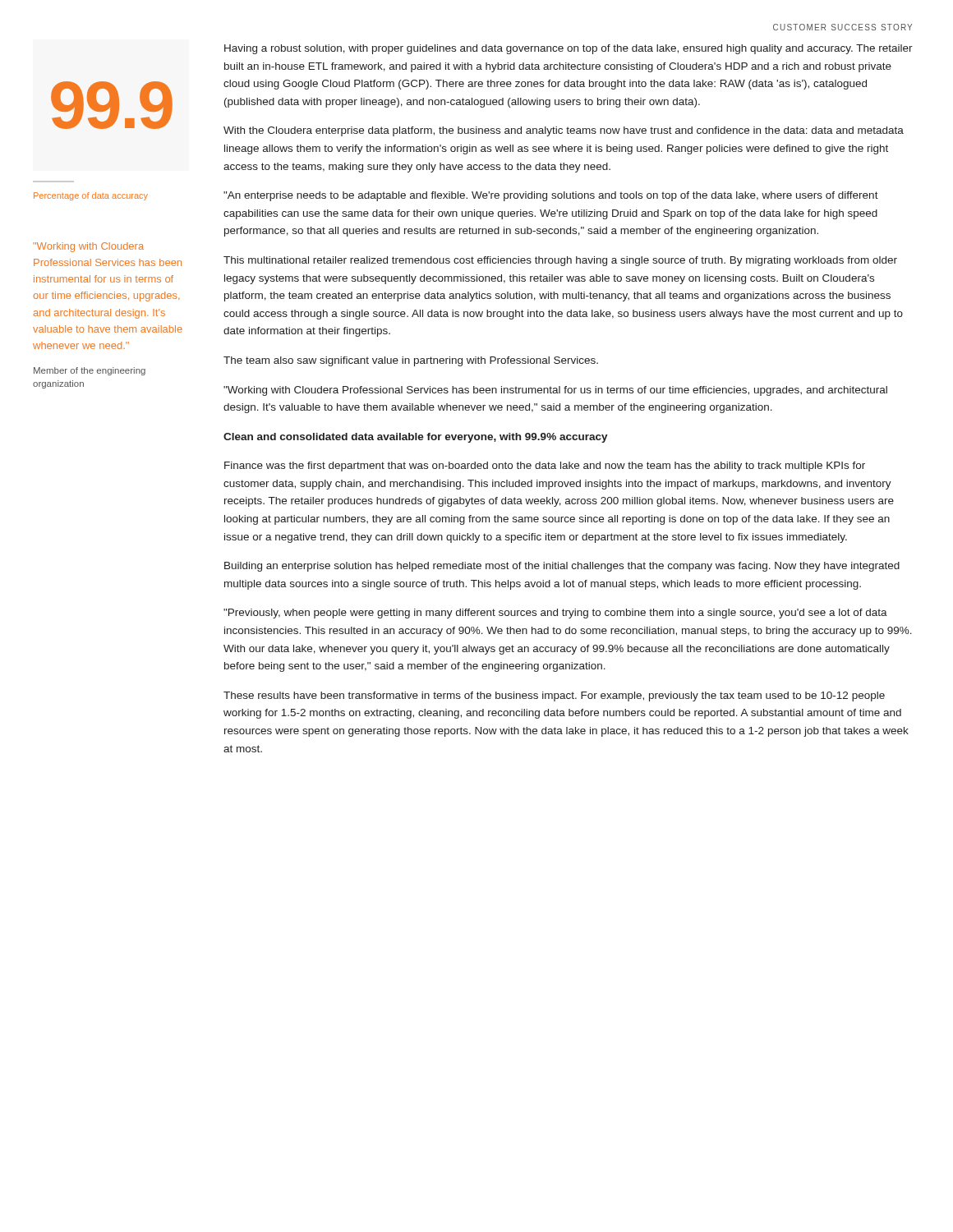
Task: Find the region starting "These results have been transformative in terms of"
Action: click(x=569, y=722)
